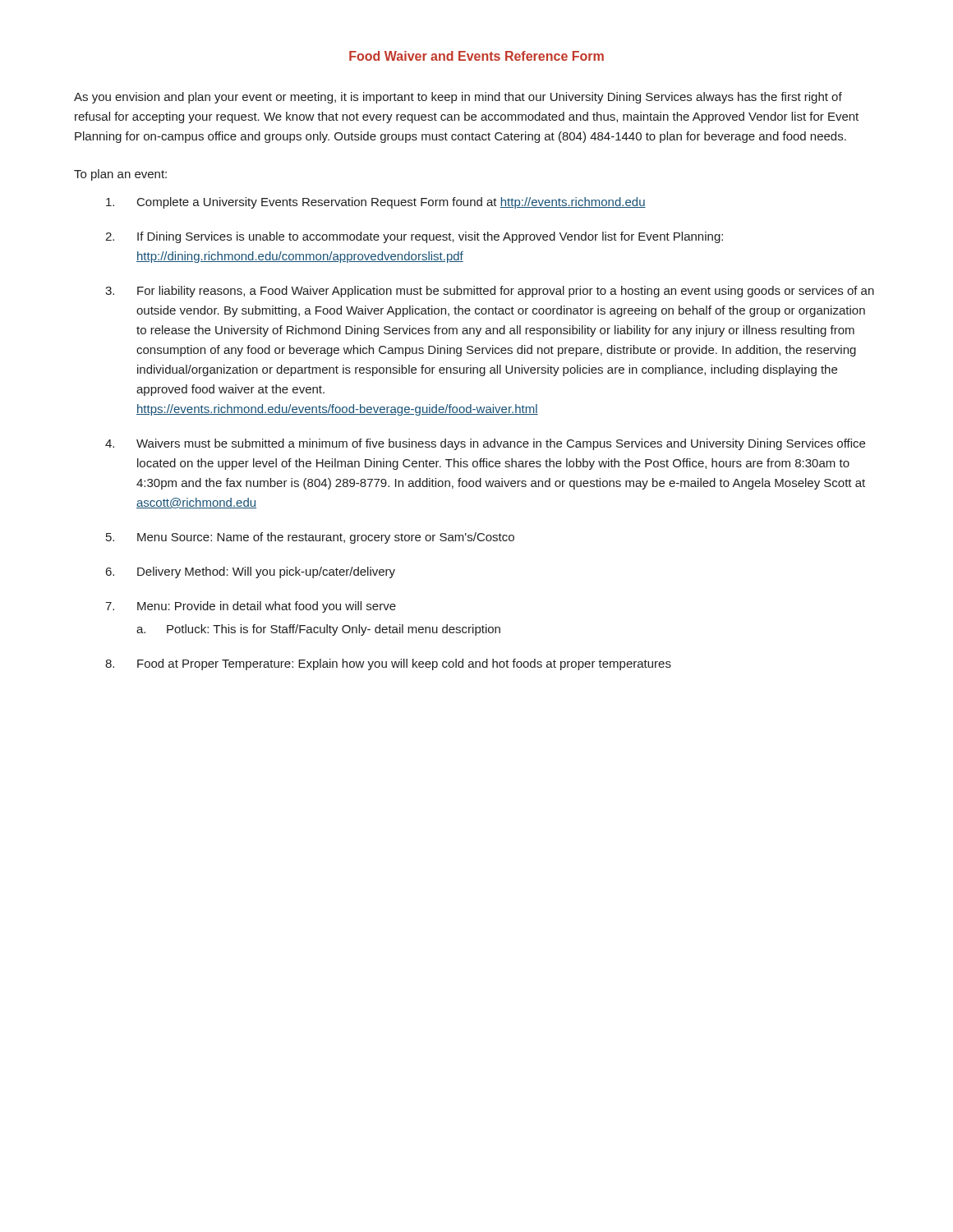Find the list item containing "7. Menu: Provide in"
This screenshot has width=953, height=1232.
point(492,618)
